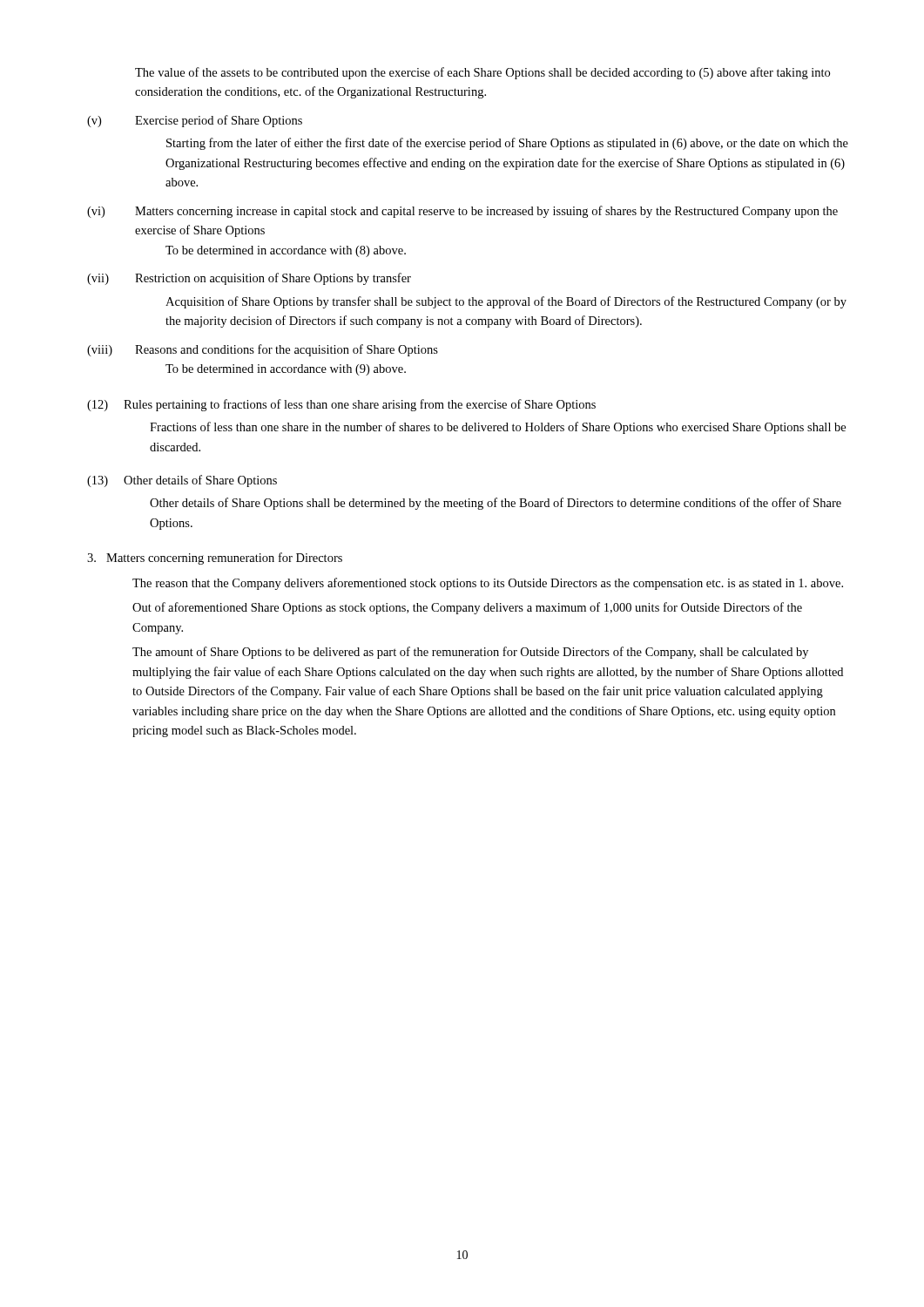Where is the passage that starts "(12) Rules pertaining to fractions of"?
This screenshot has height=1307, width=924.
471,425
